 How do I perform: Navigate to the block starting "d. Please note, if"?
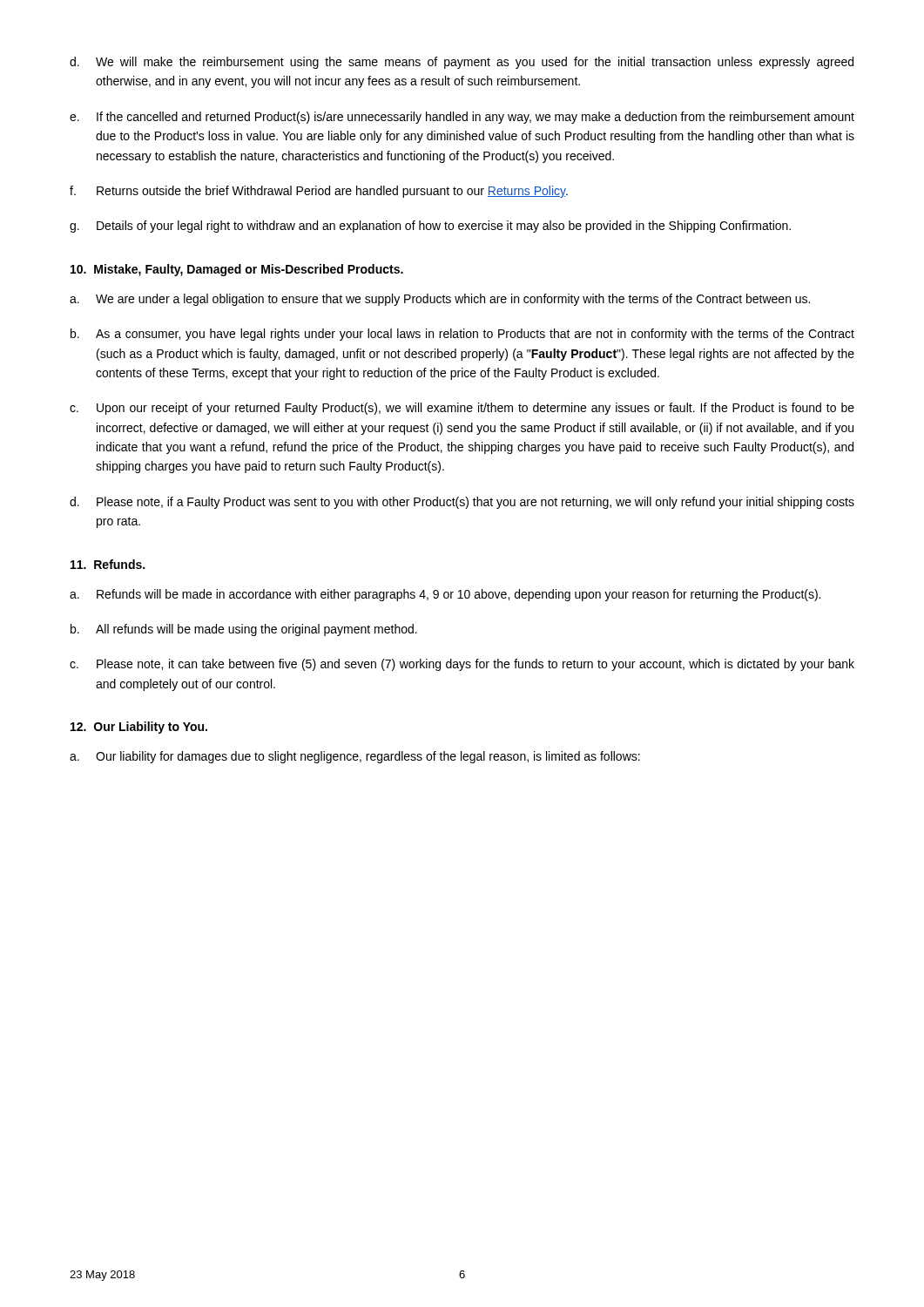pos(462,512)
